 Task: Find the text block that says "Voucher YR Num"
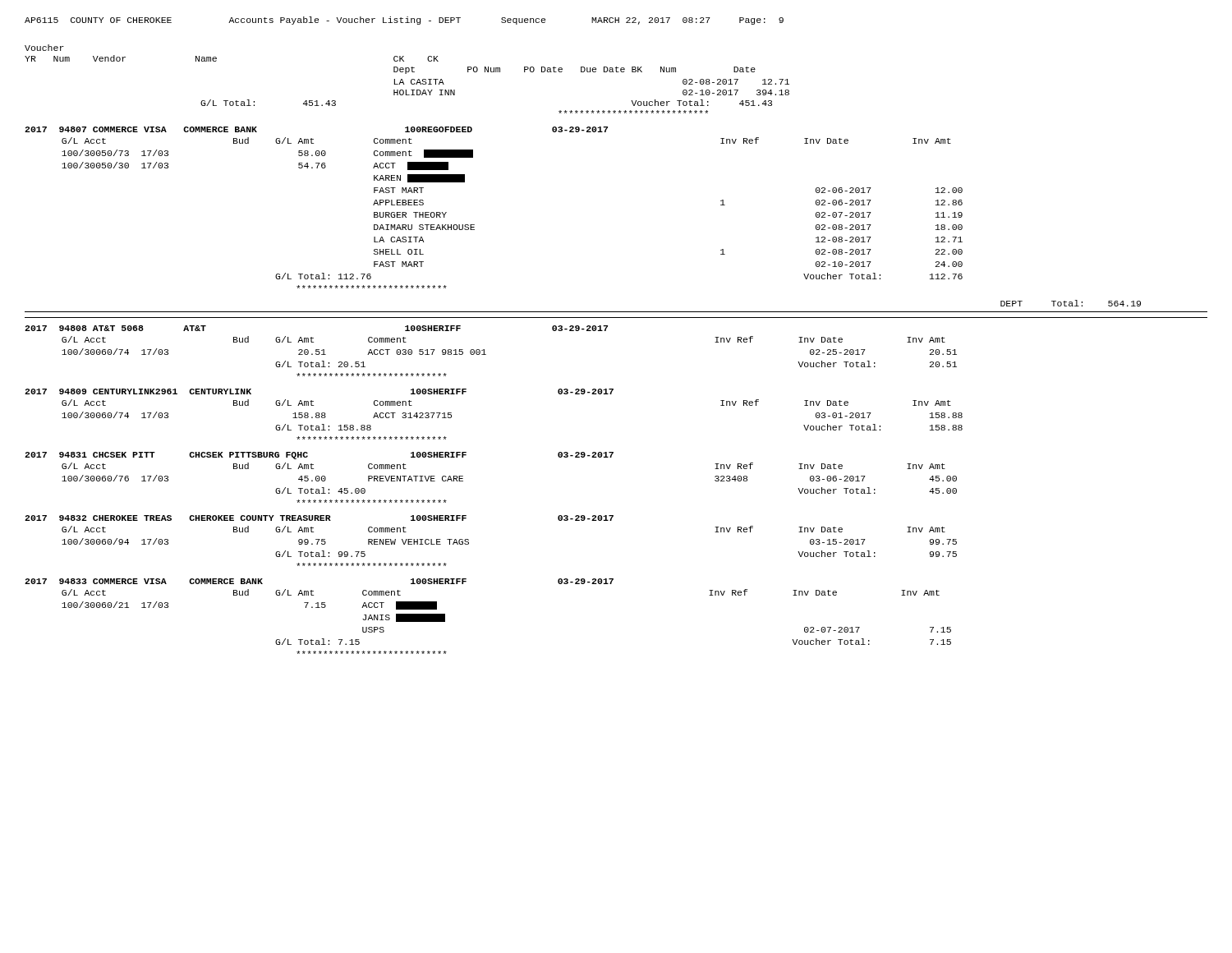click(390, 59)
